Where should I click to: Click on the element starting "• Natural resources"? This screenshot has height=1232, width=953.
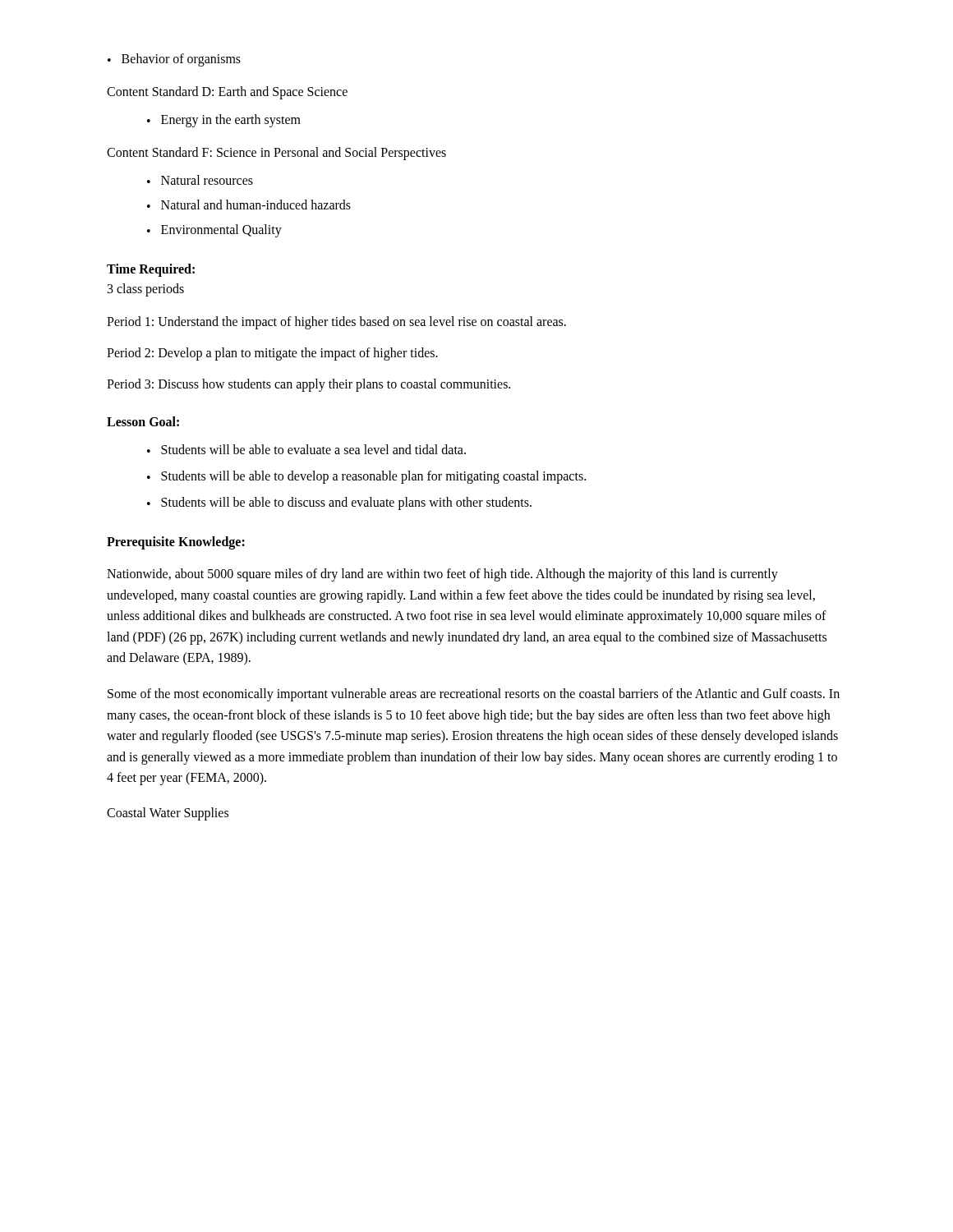(x=200, y=182)
